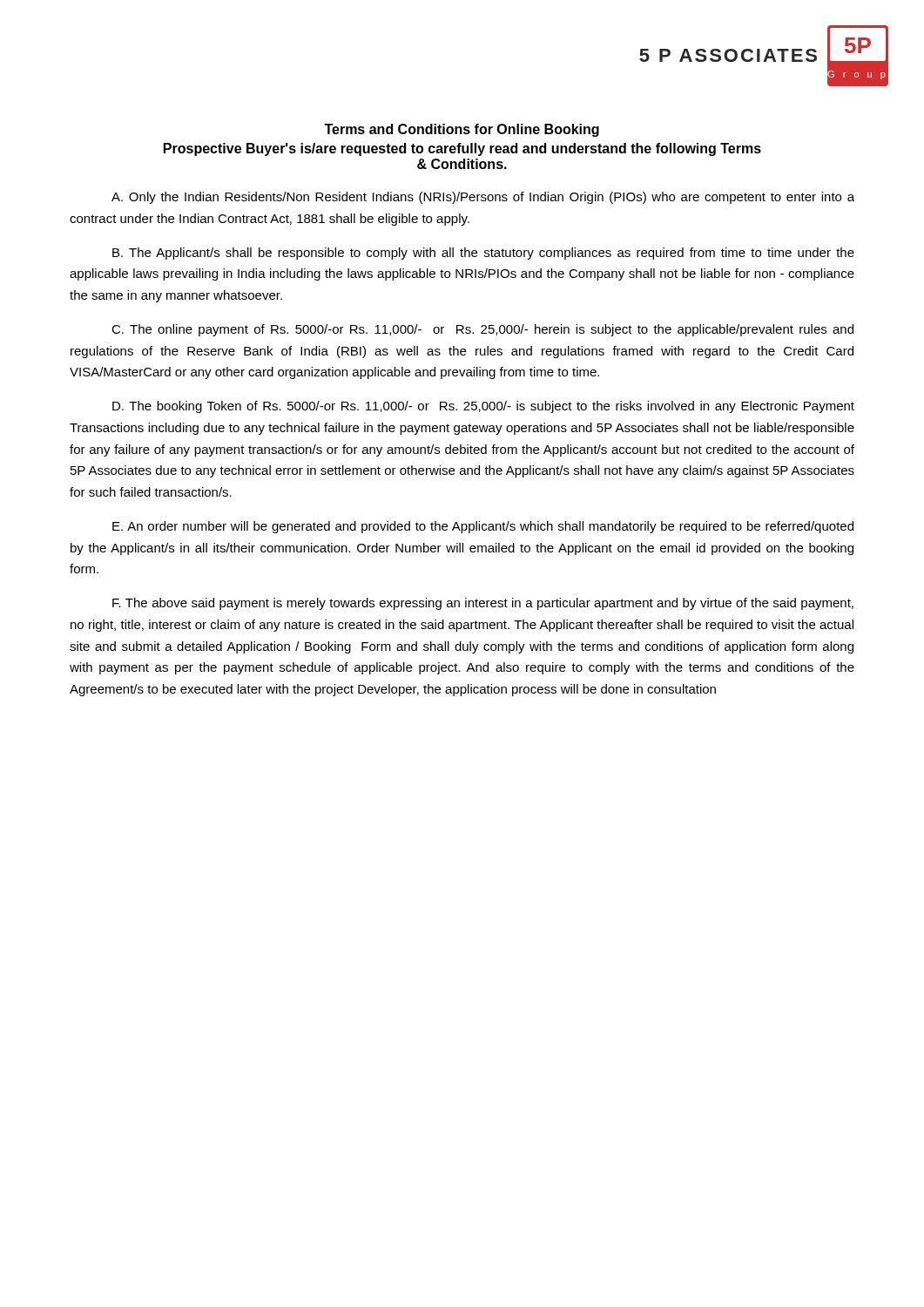Click on the text block with the text "D. The booking Token of Rs."
Viewport: 924px width, 1307px height.
[x=462, y=449]
